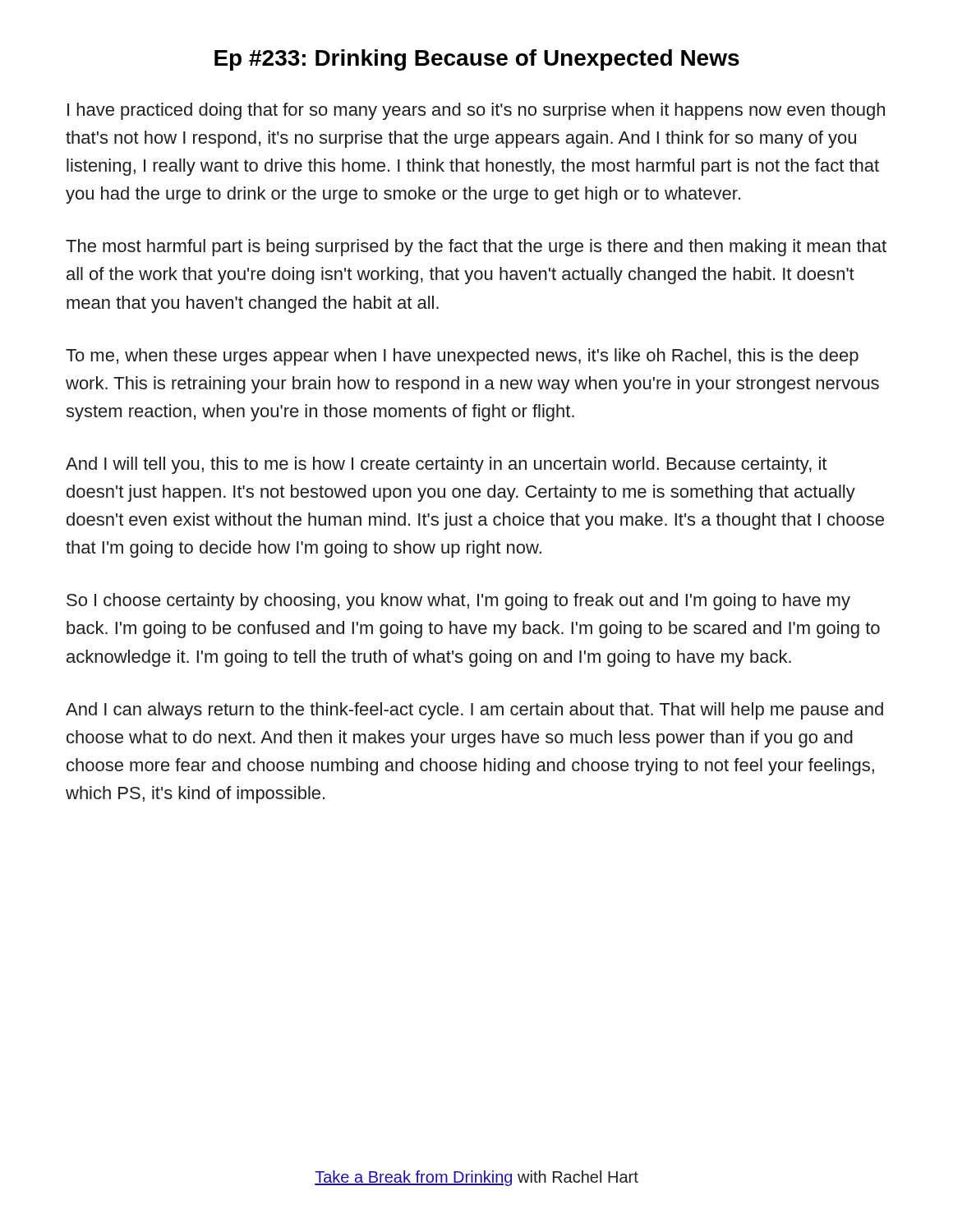The height and width of the screenshot is (1232, 953).
Task: Locate the text block that reads "To me, when these urges appear when"
Action: click(473, 383)
